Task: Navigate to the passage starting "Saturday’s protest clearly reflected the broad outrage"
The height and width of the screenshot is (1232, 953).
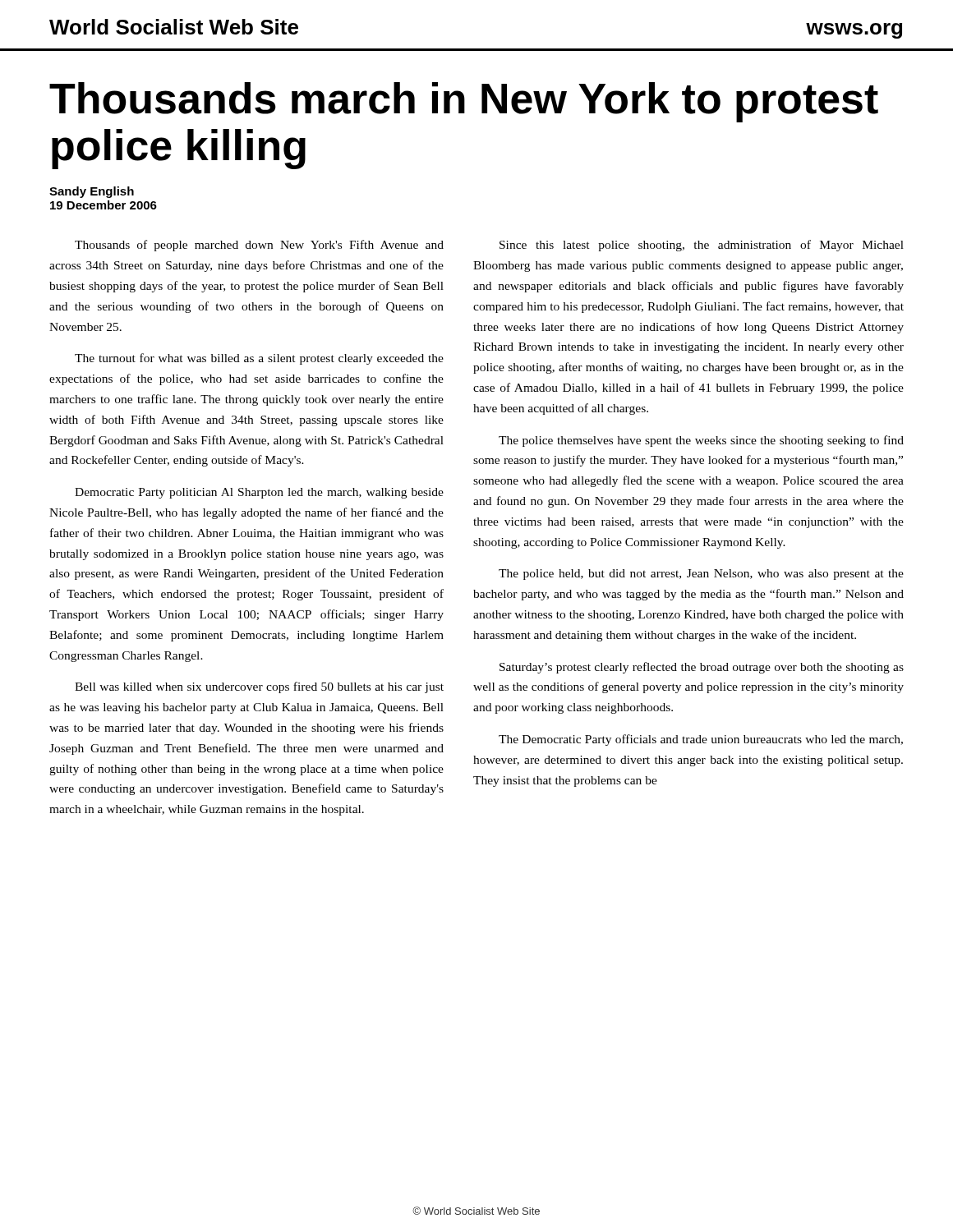Action: pos(688,687)
